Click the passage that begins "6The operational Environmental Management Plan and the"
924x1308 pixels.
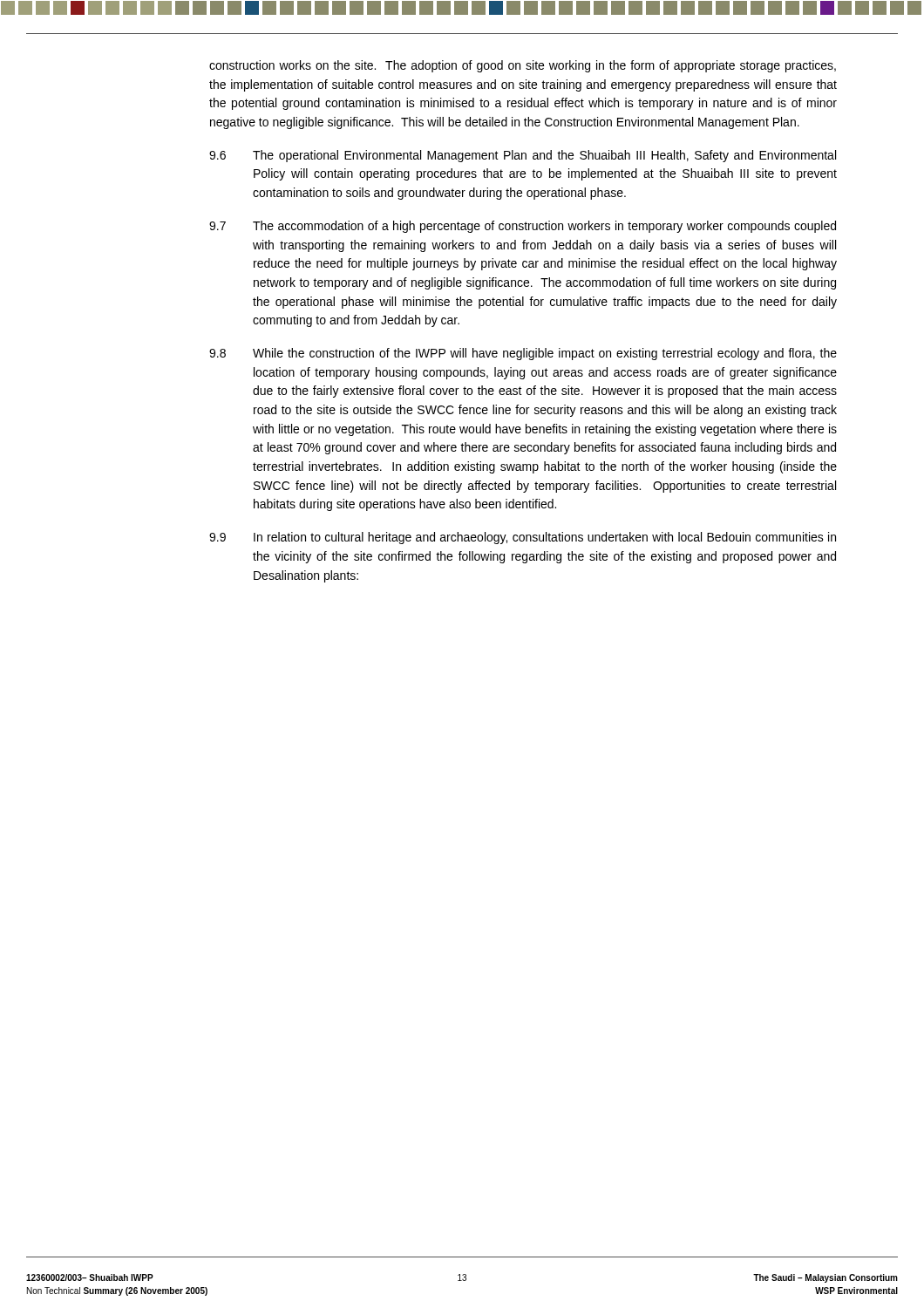[x=523, y=175]
